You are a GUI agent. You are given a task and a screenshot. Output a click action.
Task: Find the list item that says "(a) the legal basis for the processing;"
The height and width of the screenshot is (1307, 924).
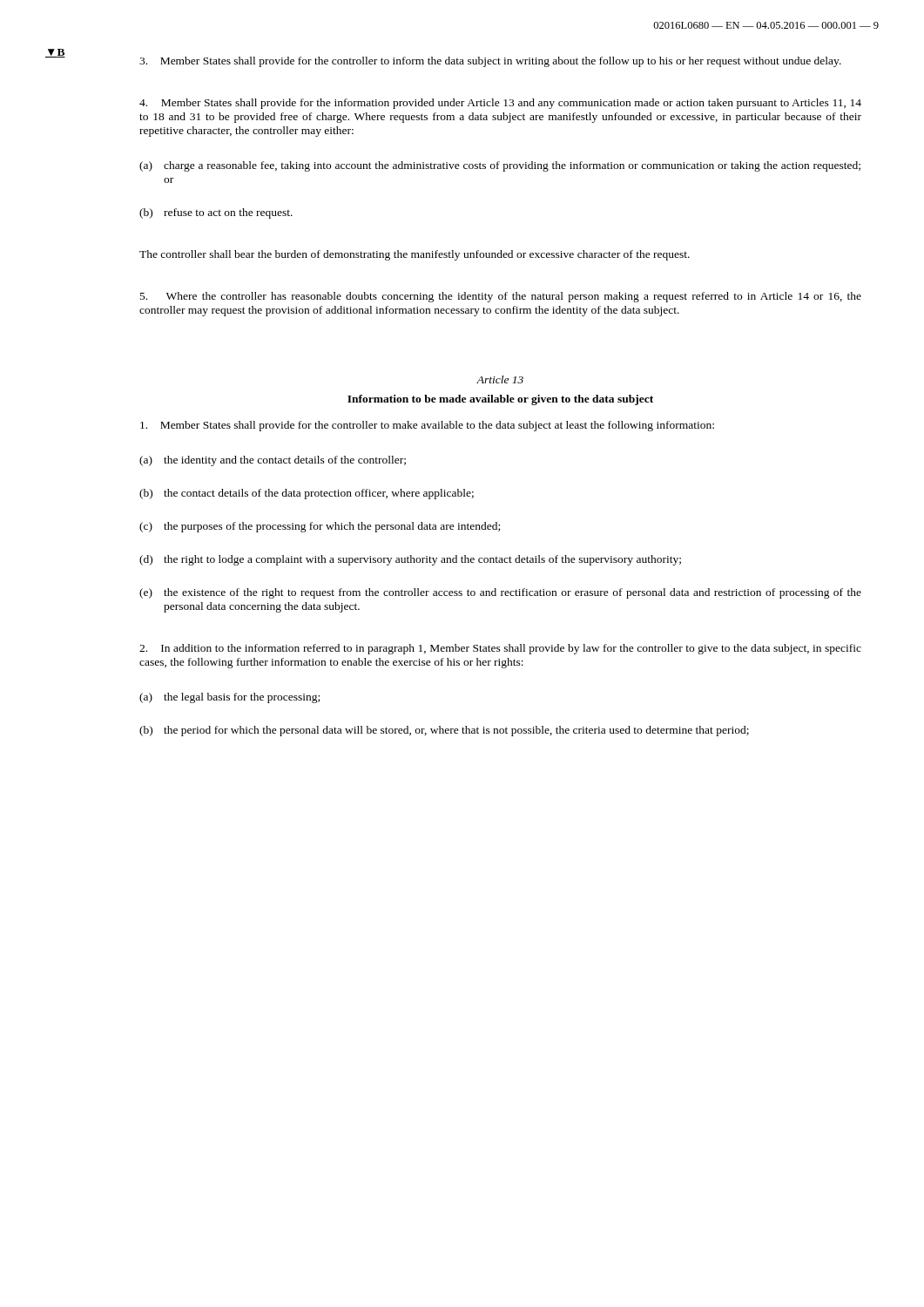[229, 698]
